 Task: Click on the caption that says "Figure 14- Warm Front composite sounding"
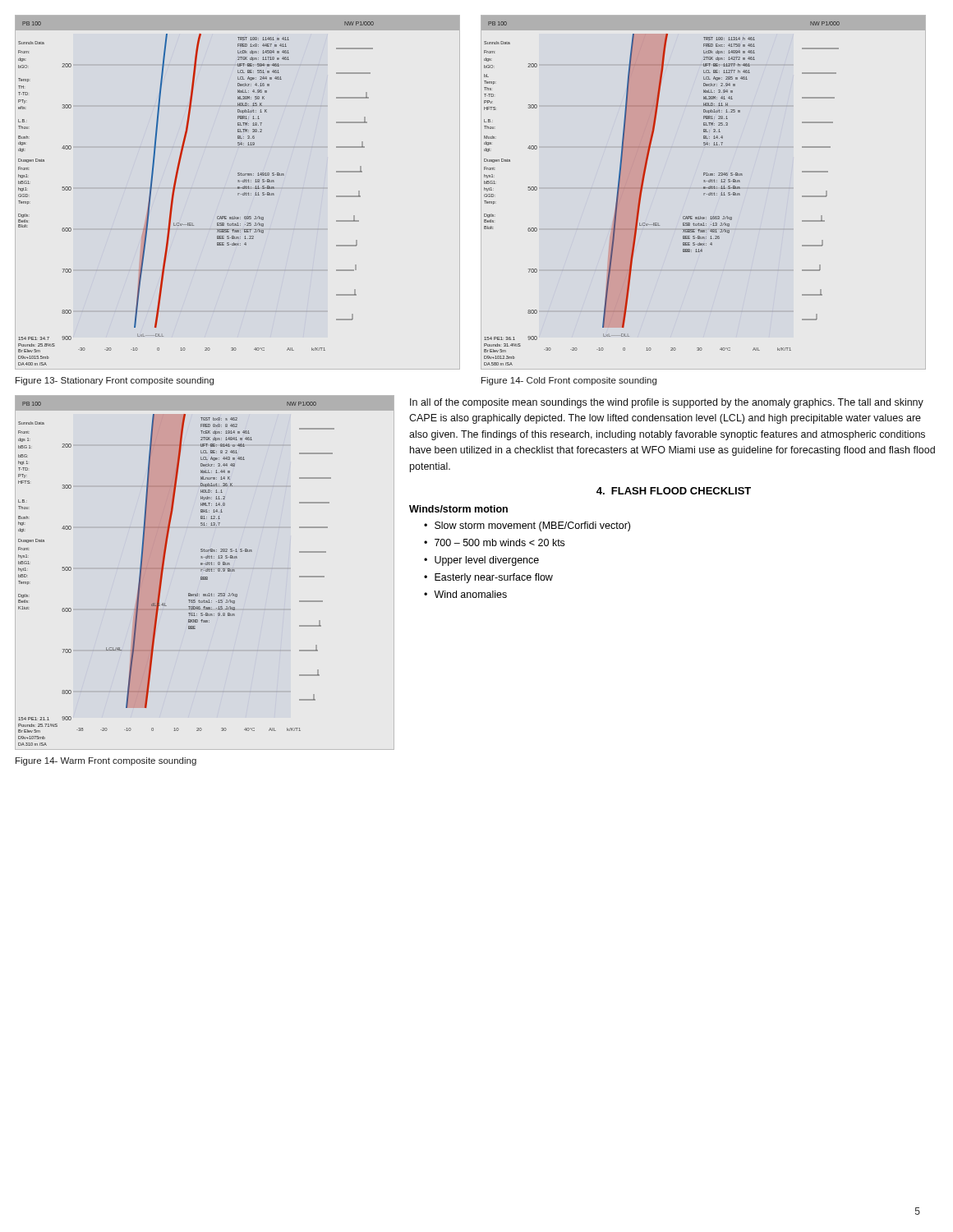(106, 761)
